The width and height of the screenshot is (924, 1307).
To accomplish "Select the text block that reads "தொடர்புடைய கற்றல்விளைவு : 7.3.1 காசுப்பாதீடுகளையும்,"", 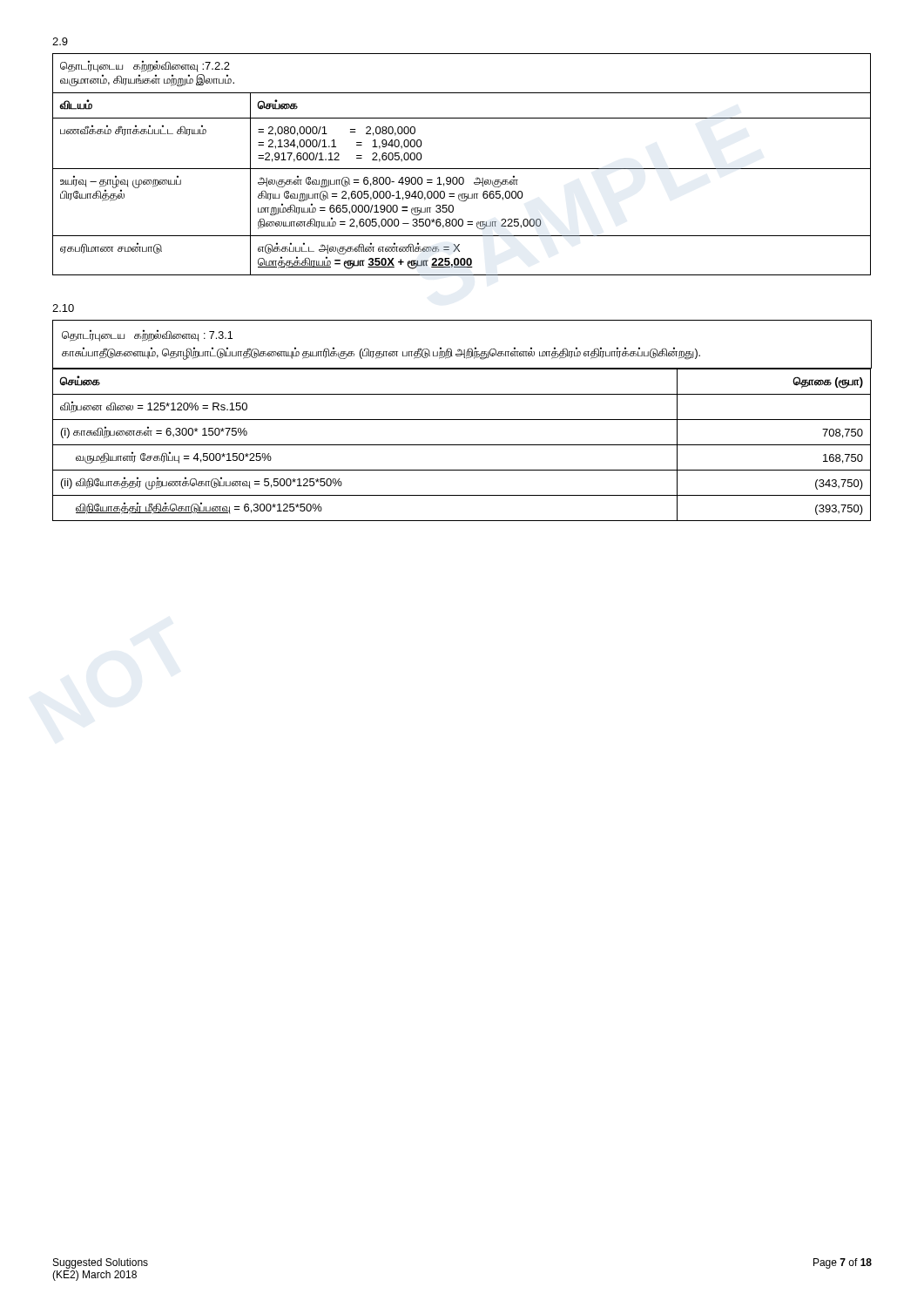I will click(x=381, y=344).
